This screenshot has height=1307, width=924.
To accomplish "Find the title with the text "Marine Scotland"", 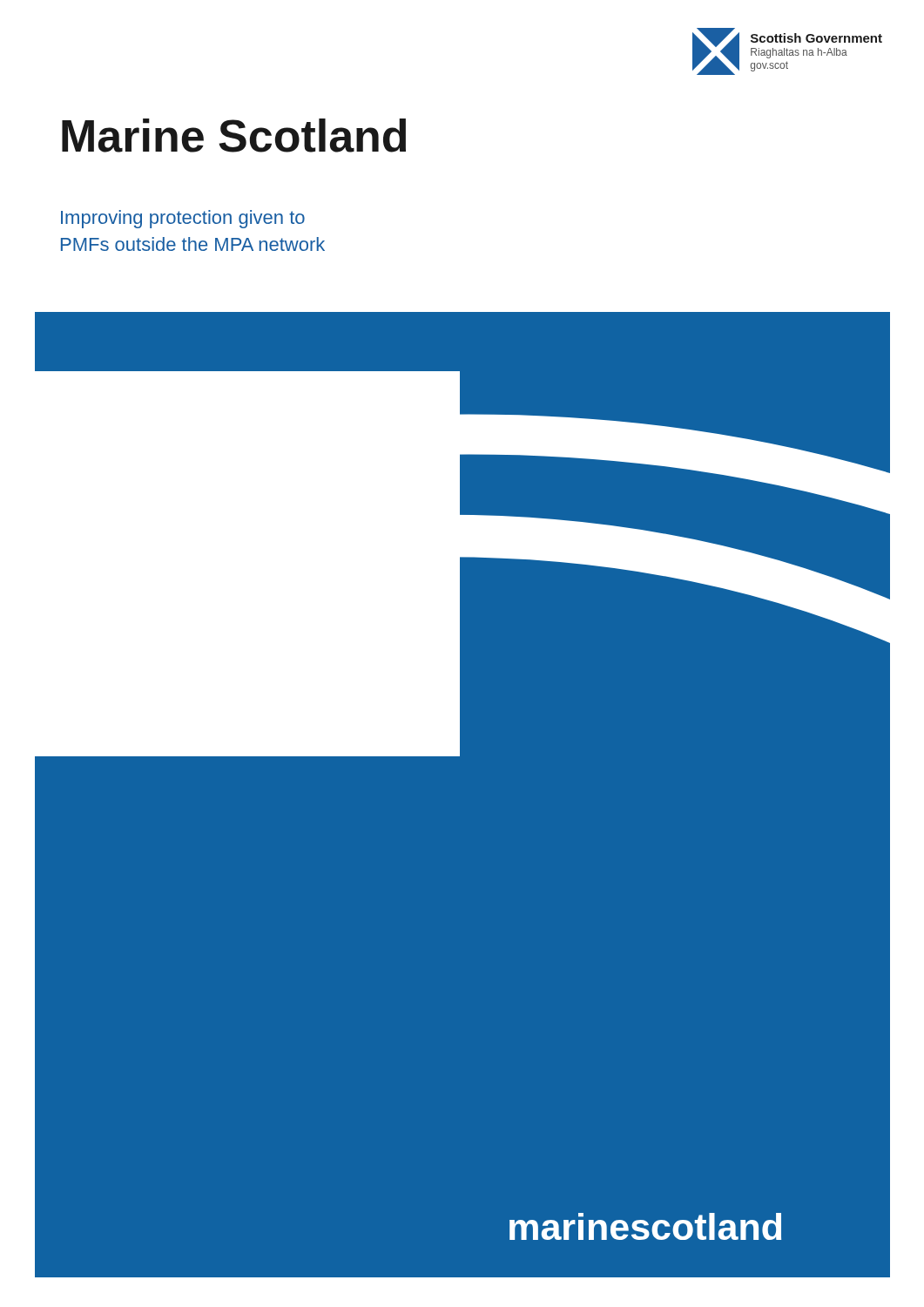I will 234,136.
